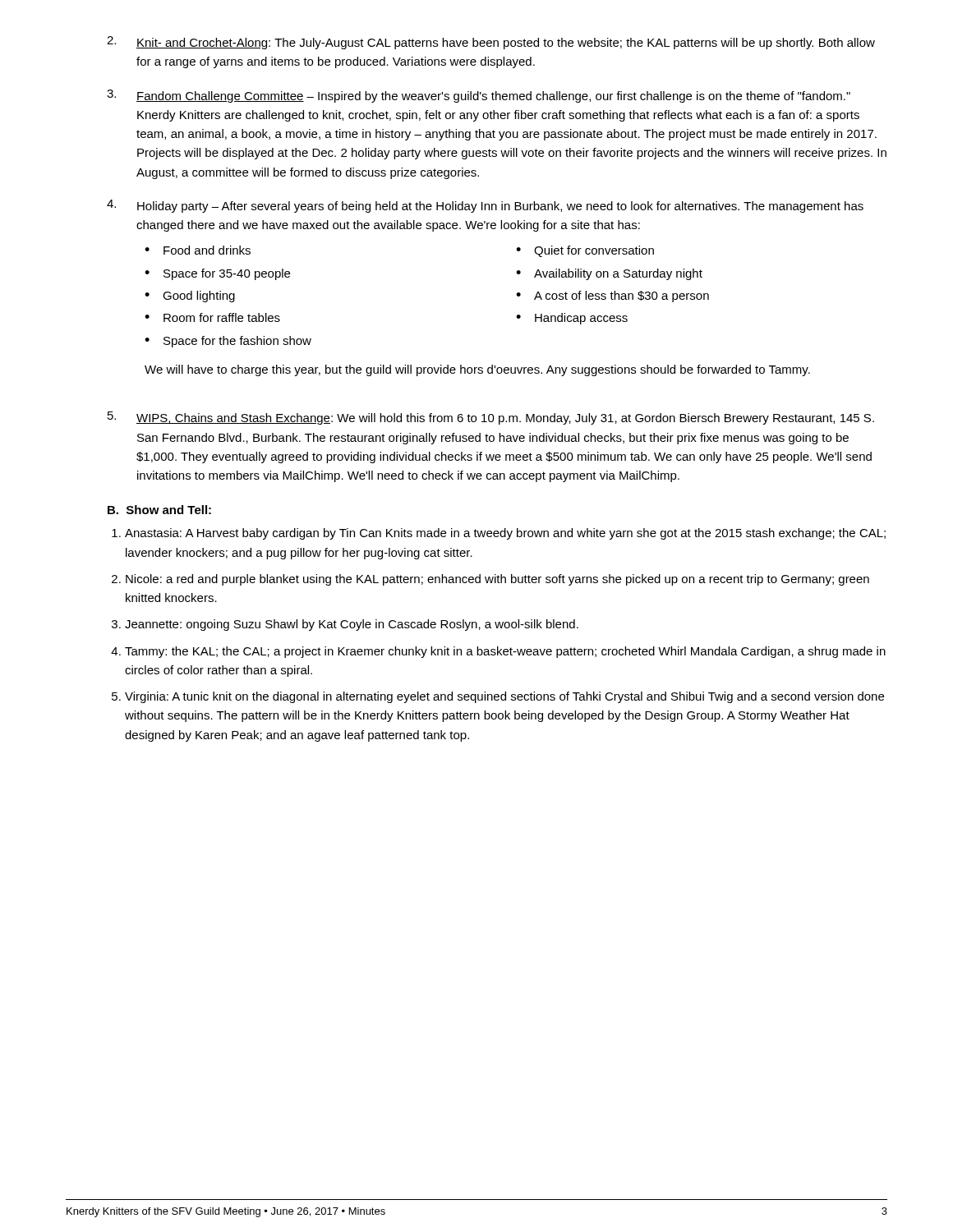Navigate to the text block starting "Jeannette: ongoing Suzu Shawl by Kat Coyle"
The image size is (953, 1232).
click(352, 624)
